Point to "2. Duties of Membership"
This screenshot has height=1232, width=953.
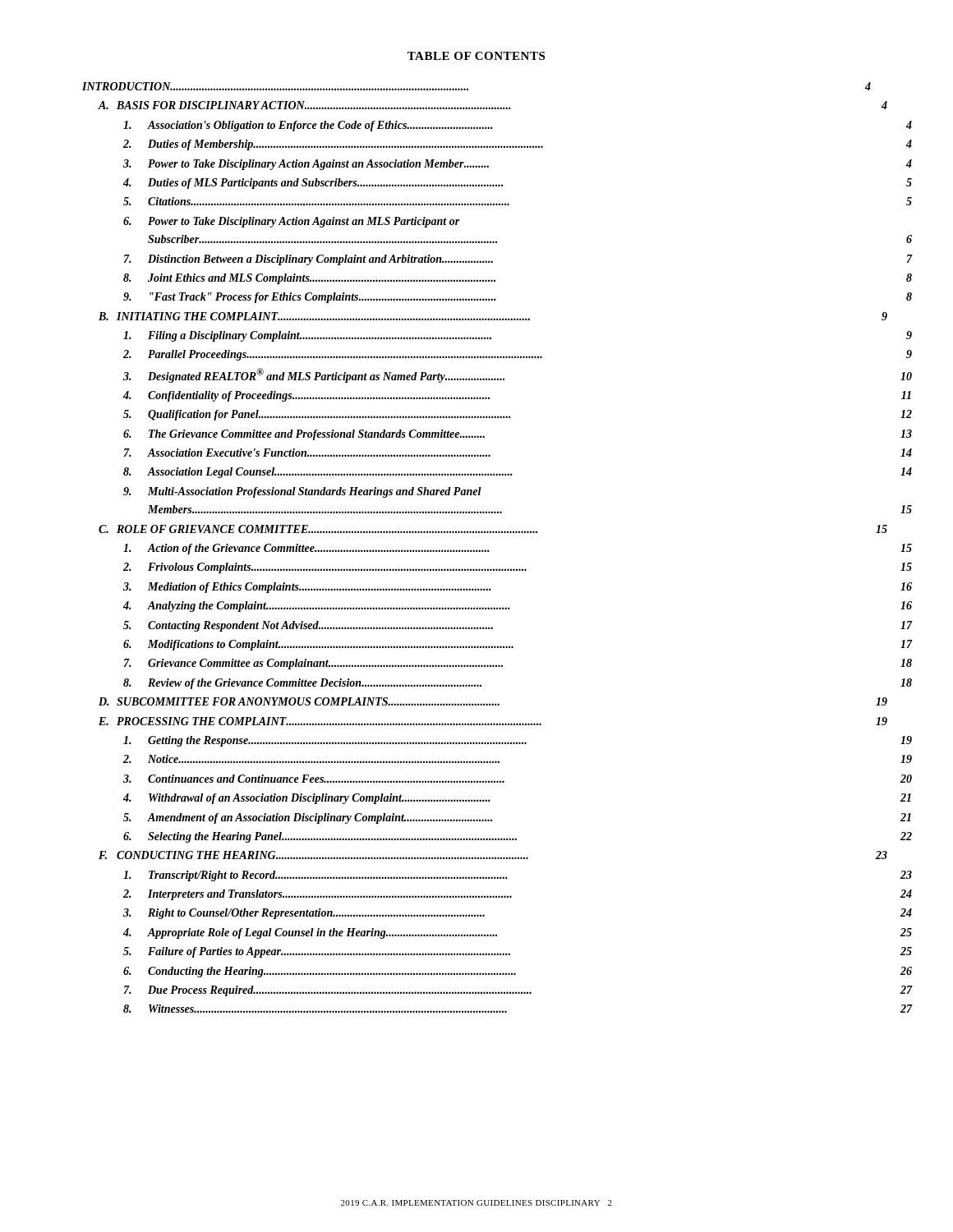518,145
